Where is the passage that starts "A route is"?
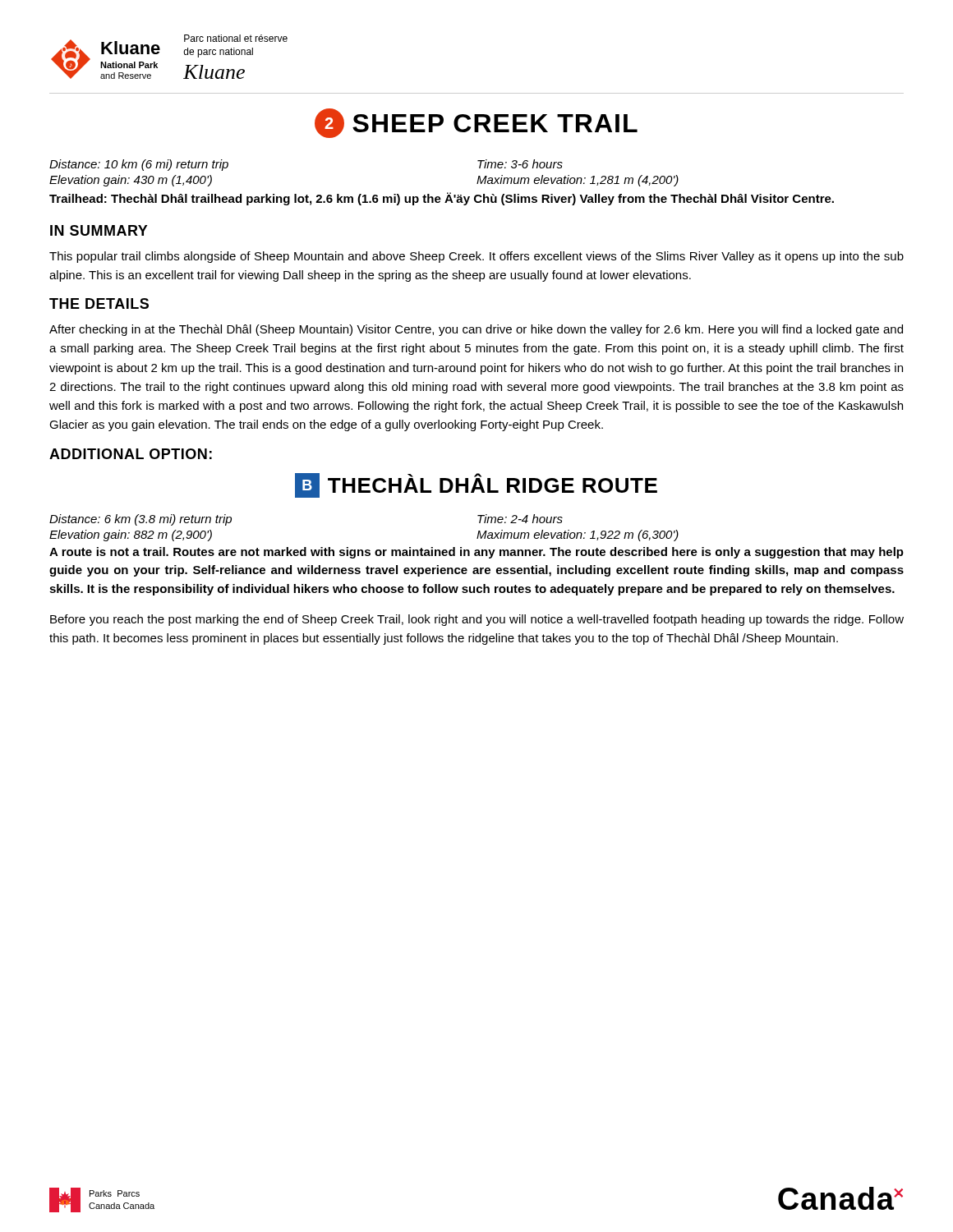The image size is (953, 1232). [476, 570]
